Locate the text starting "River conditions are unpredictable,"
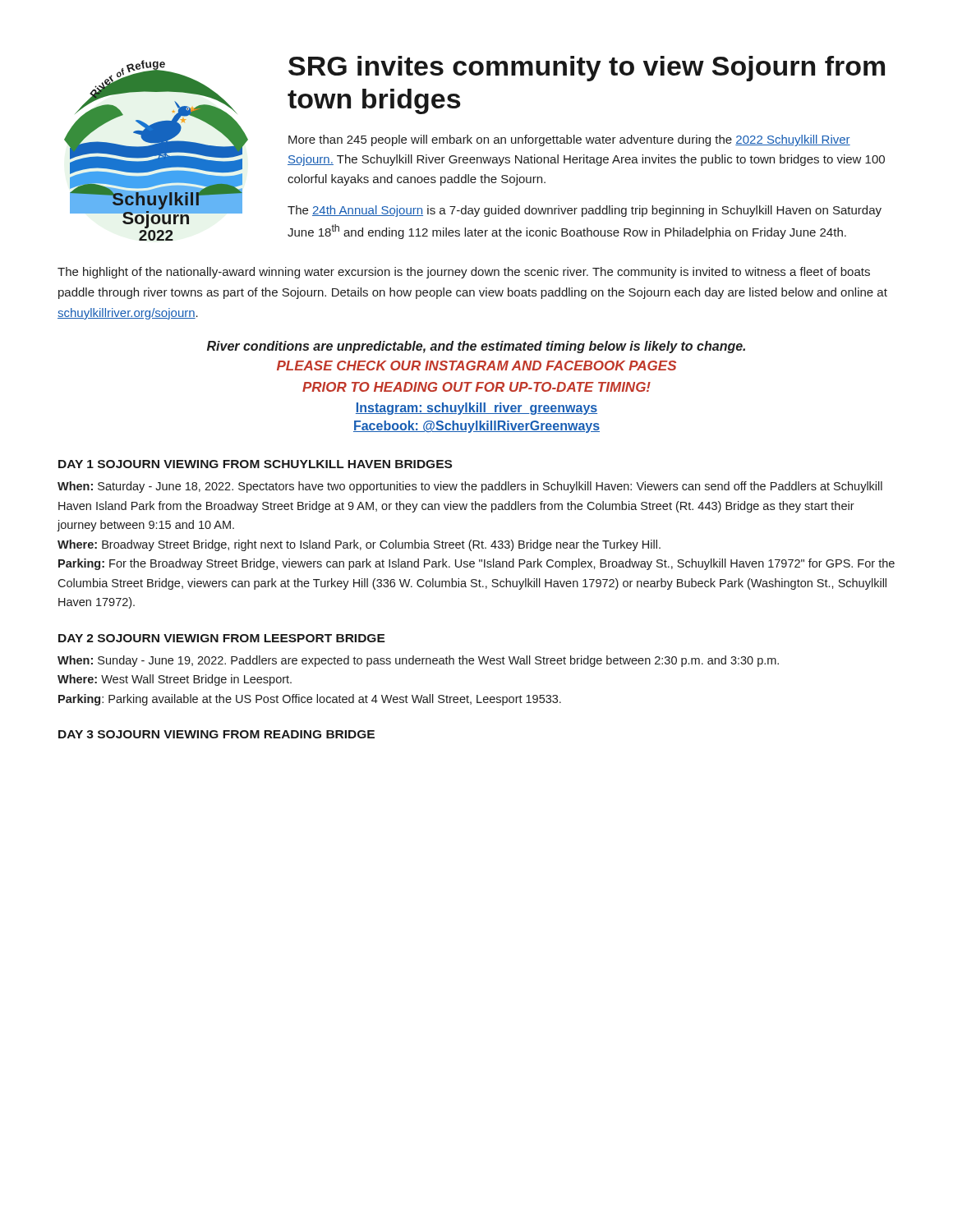The height and width of the screenshot is (1232, 953). (476, 387)
